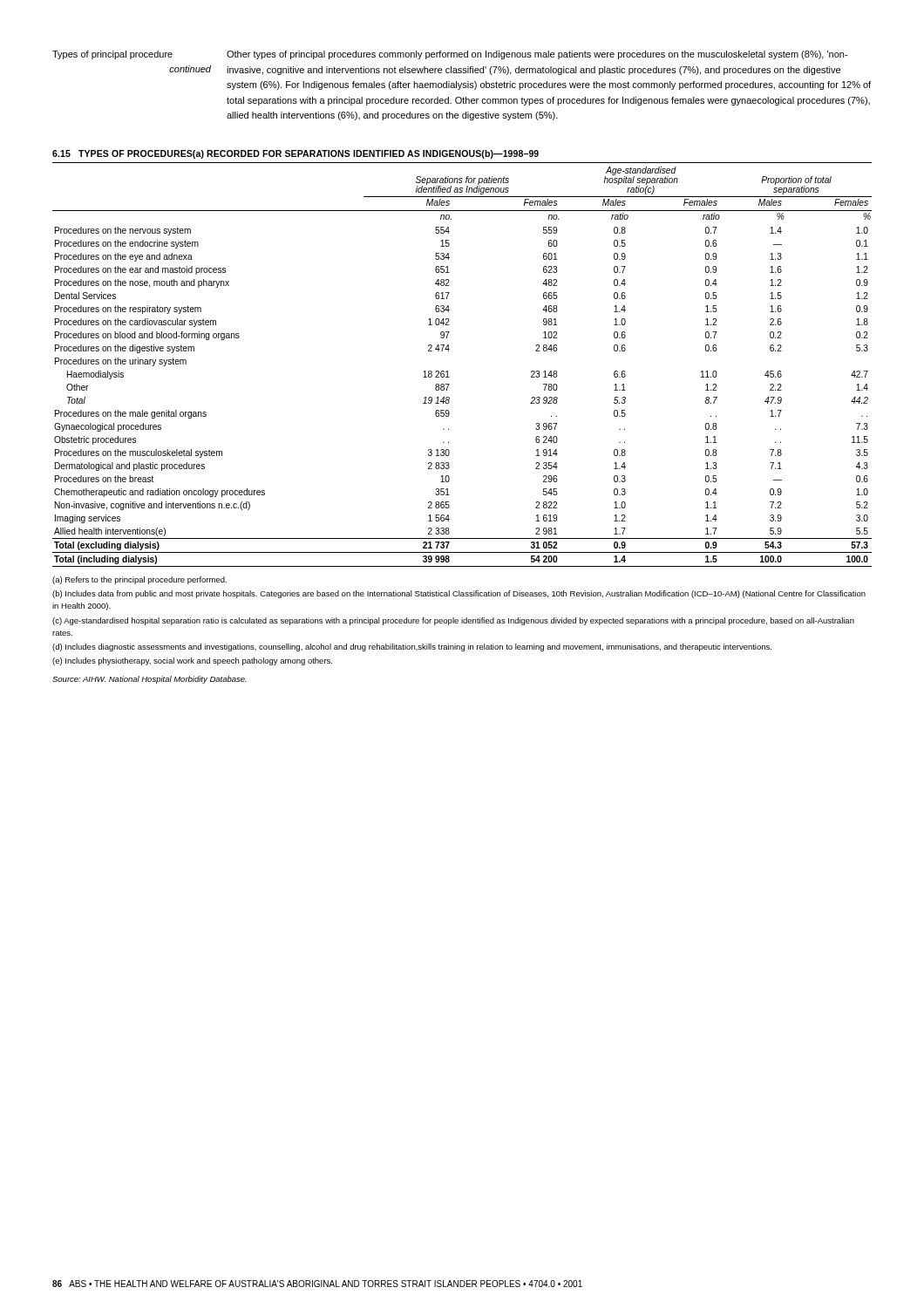Find the block on this page that starts "(e) Includes physiotherapy, social work"
This screenshot has height=1308, width=924.
tap(462, 662)
